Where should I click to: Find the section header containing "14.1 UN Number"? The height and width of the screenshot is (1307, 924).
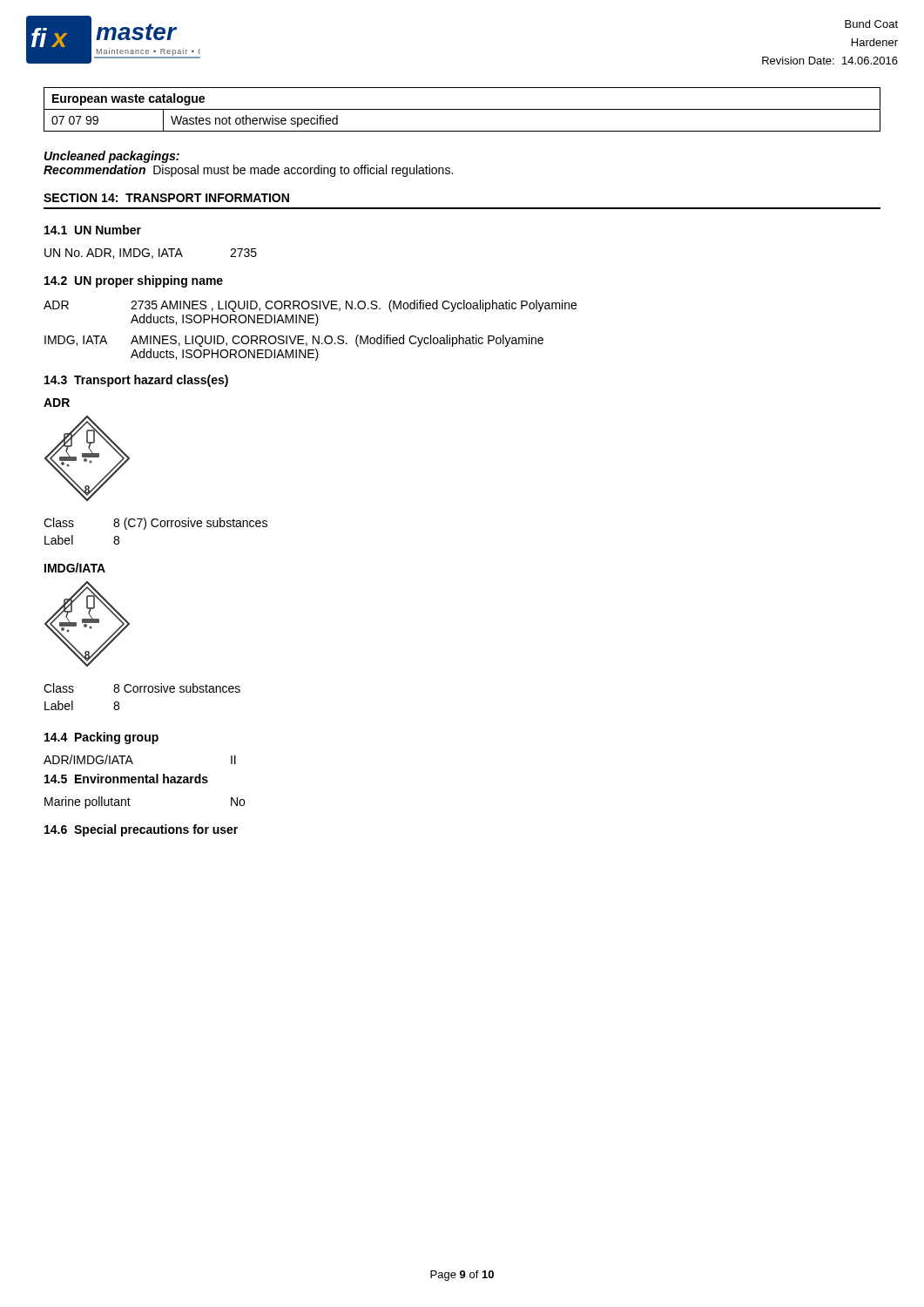point(92,230)
